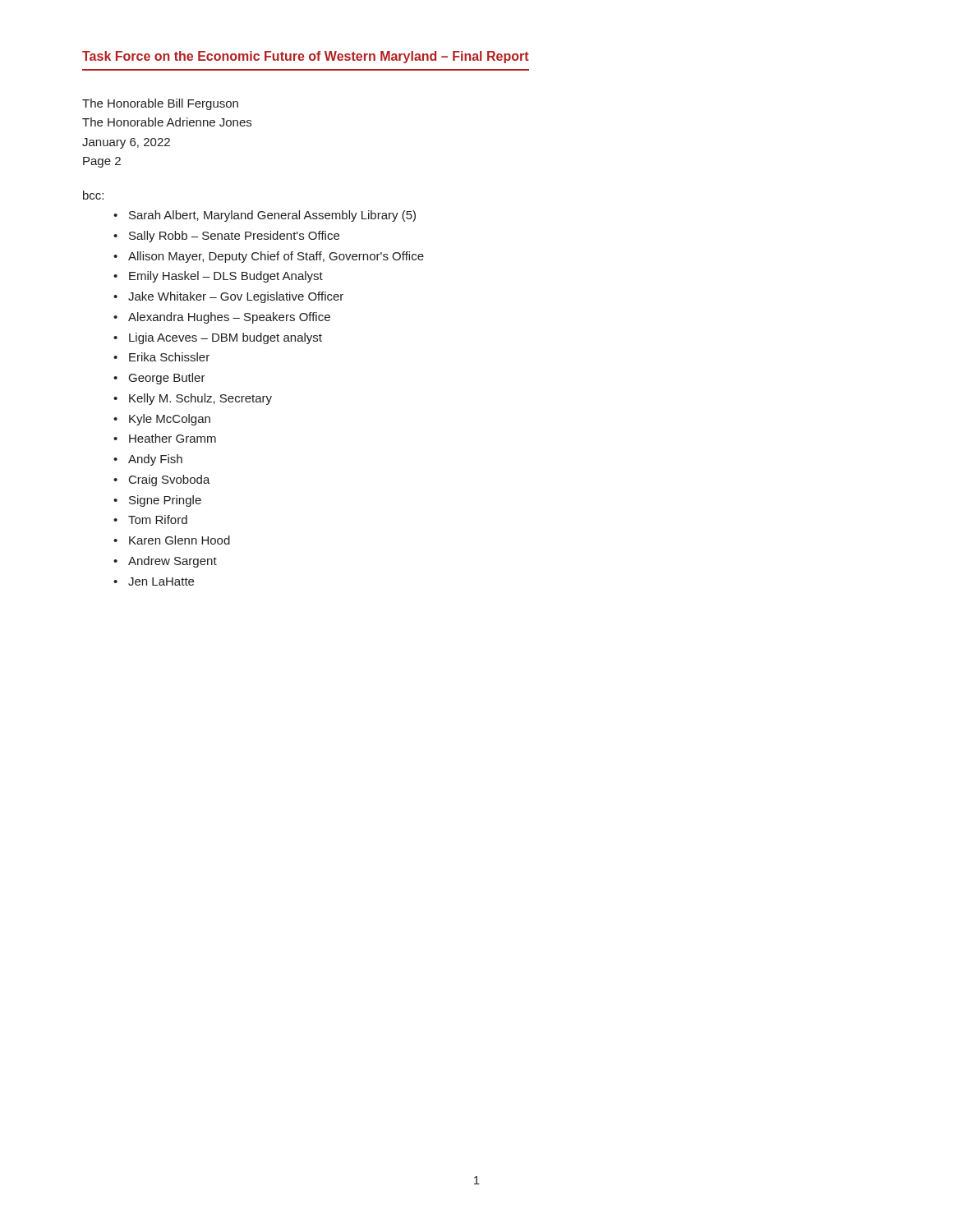The height and width of the screenshot is (1232, 953).
Task: Locate the text "Heather Gramm"
Action: point(172,438)
